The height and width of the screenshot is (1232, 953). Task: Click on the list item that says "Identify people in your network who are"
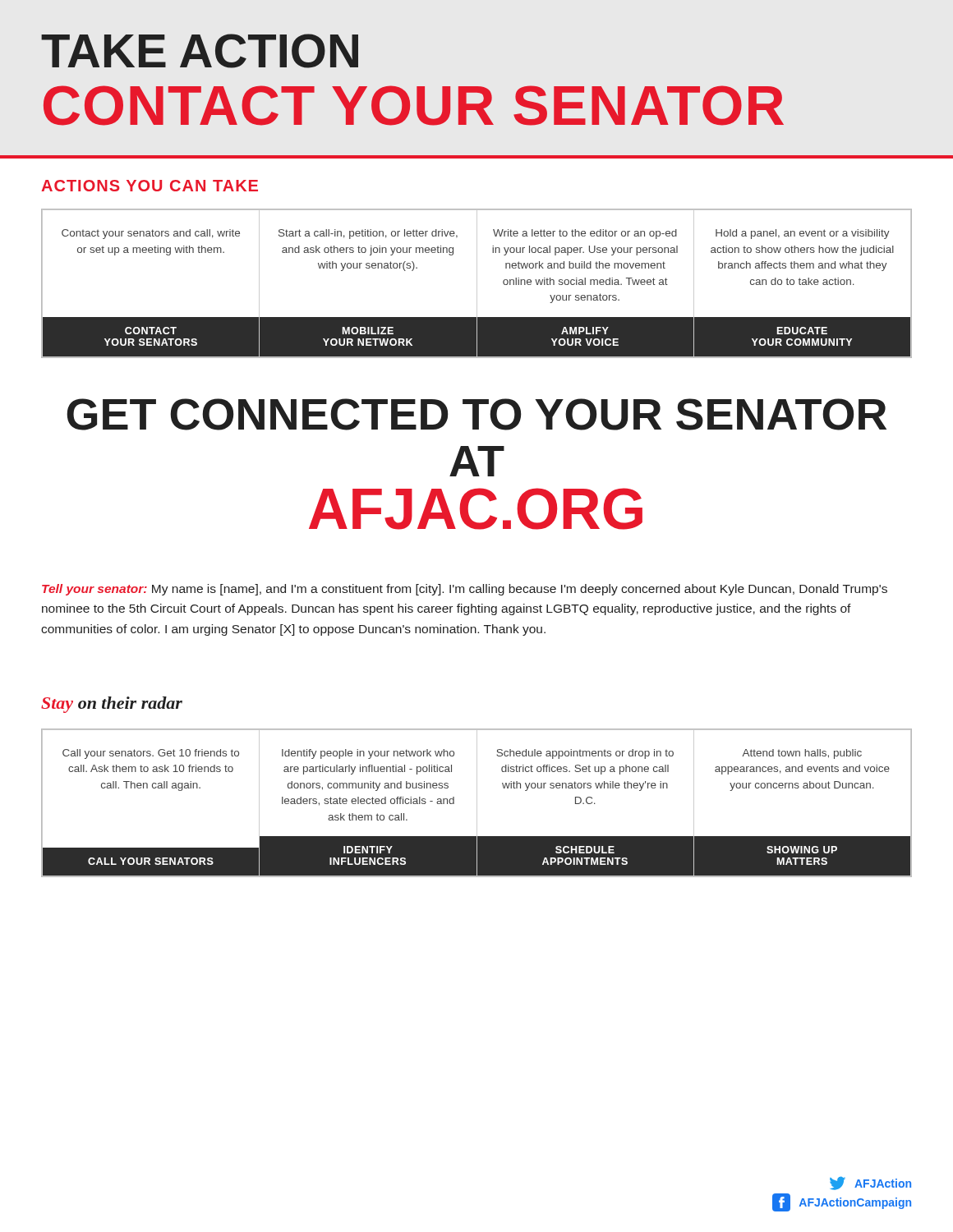pos(368,785)
